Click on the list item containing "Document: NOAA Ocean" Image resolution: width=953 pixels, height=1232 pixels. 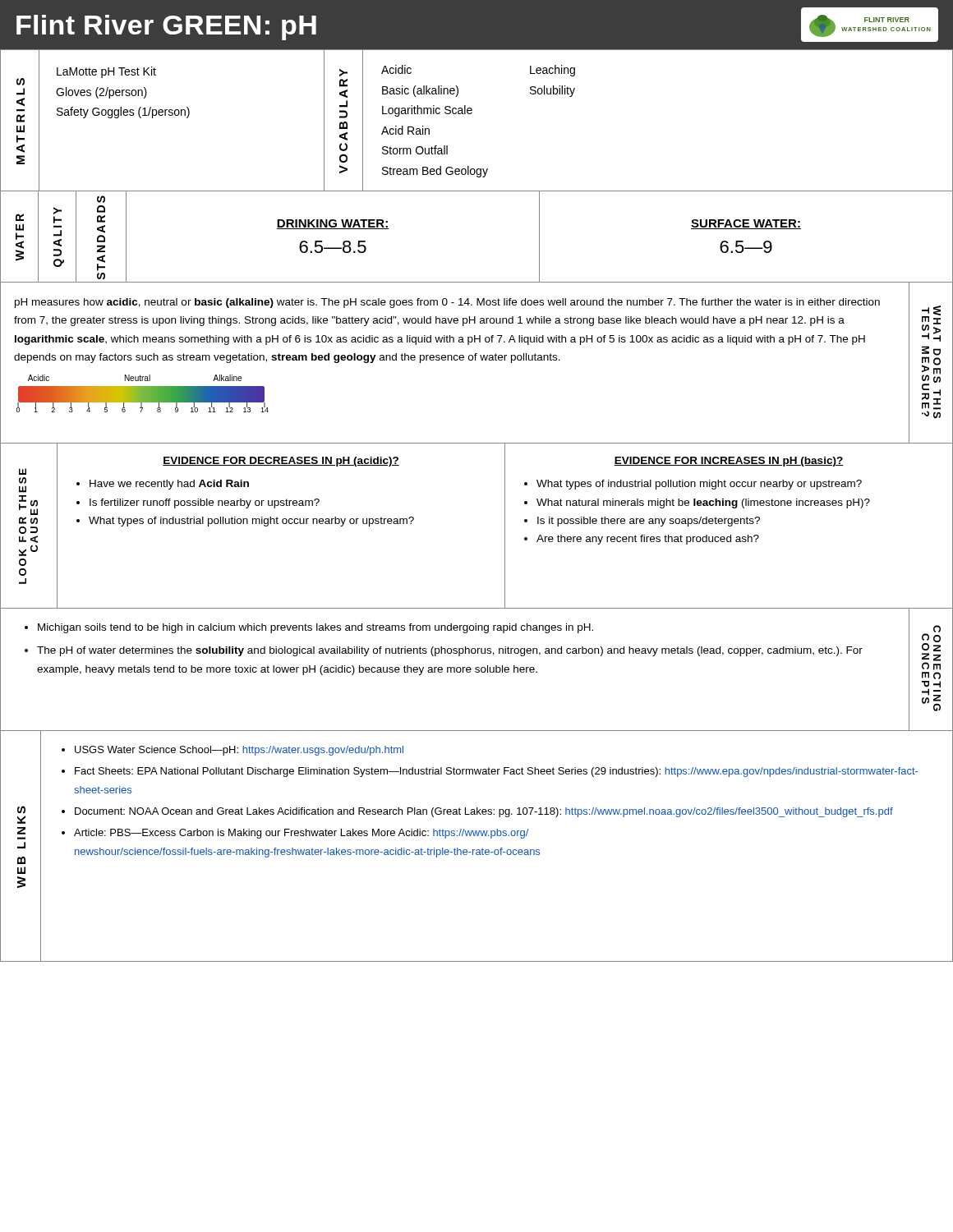483,811
